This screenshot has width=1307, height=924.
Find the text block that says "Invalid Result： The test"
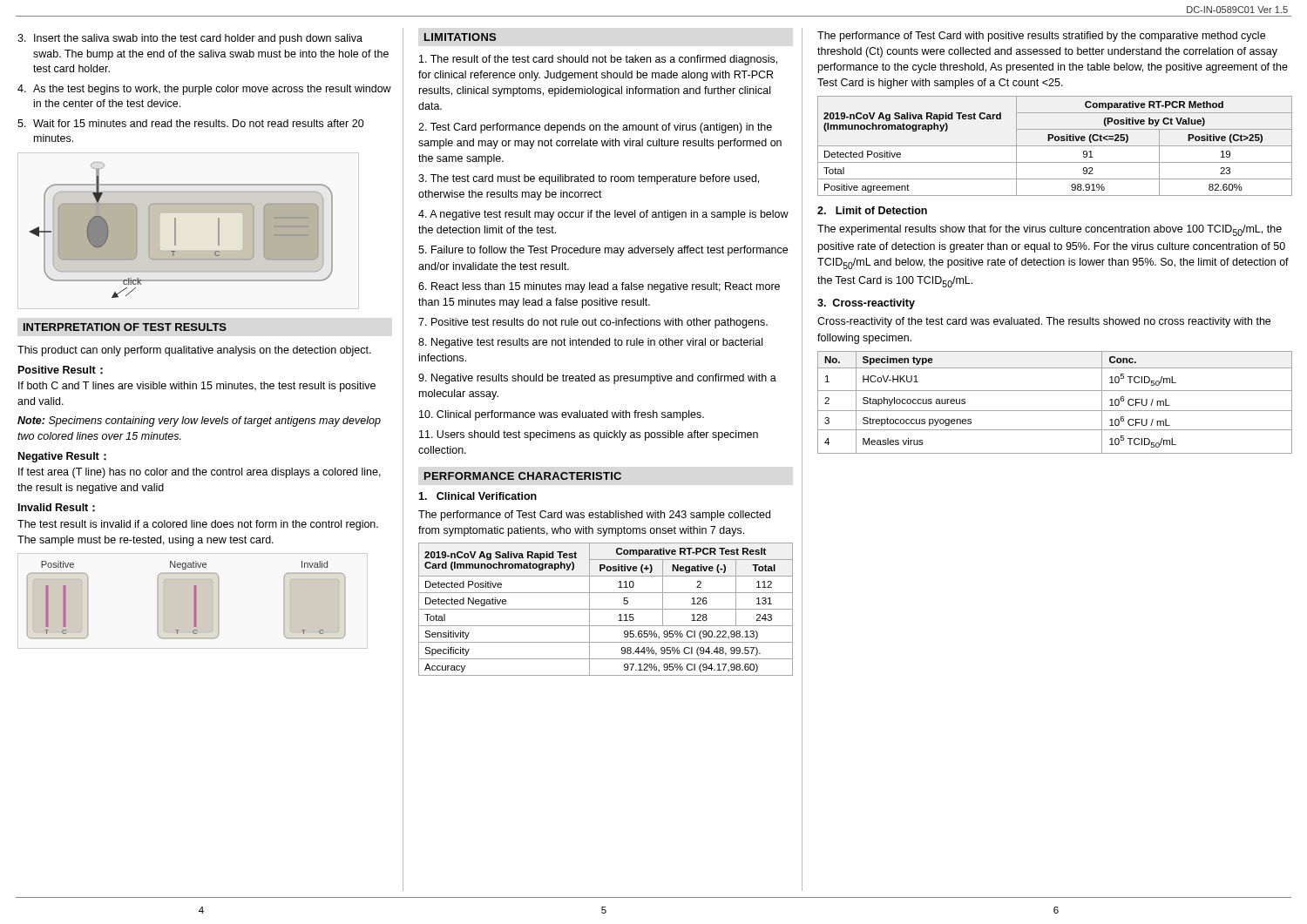click(198, 524)
